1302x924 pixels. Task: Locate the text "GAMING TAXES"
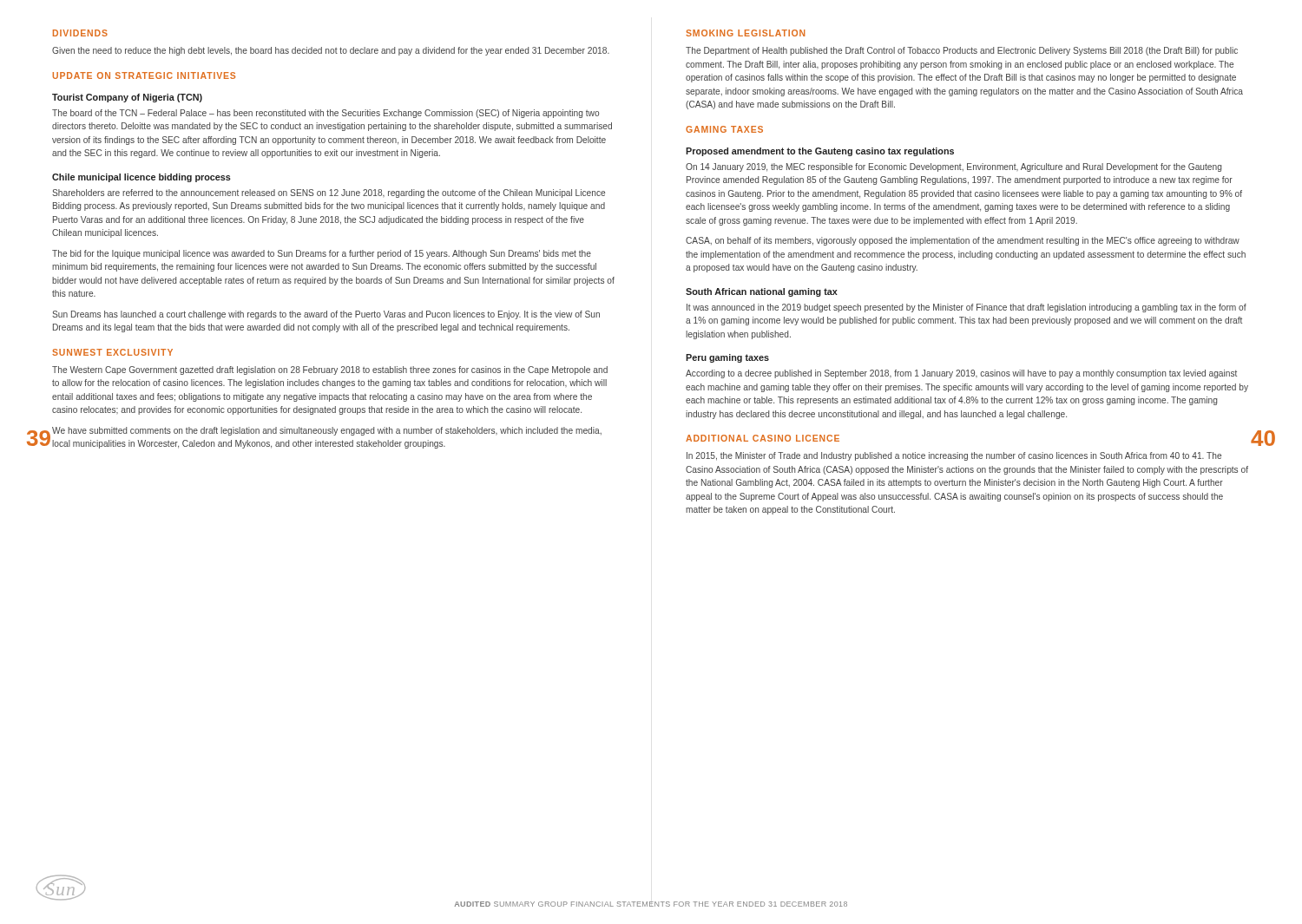(725, 129)
